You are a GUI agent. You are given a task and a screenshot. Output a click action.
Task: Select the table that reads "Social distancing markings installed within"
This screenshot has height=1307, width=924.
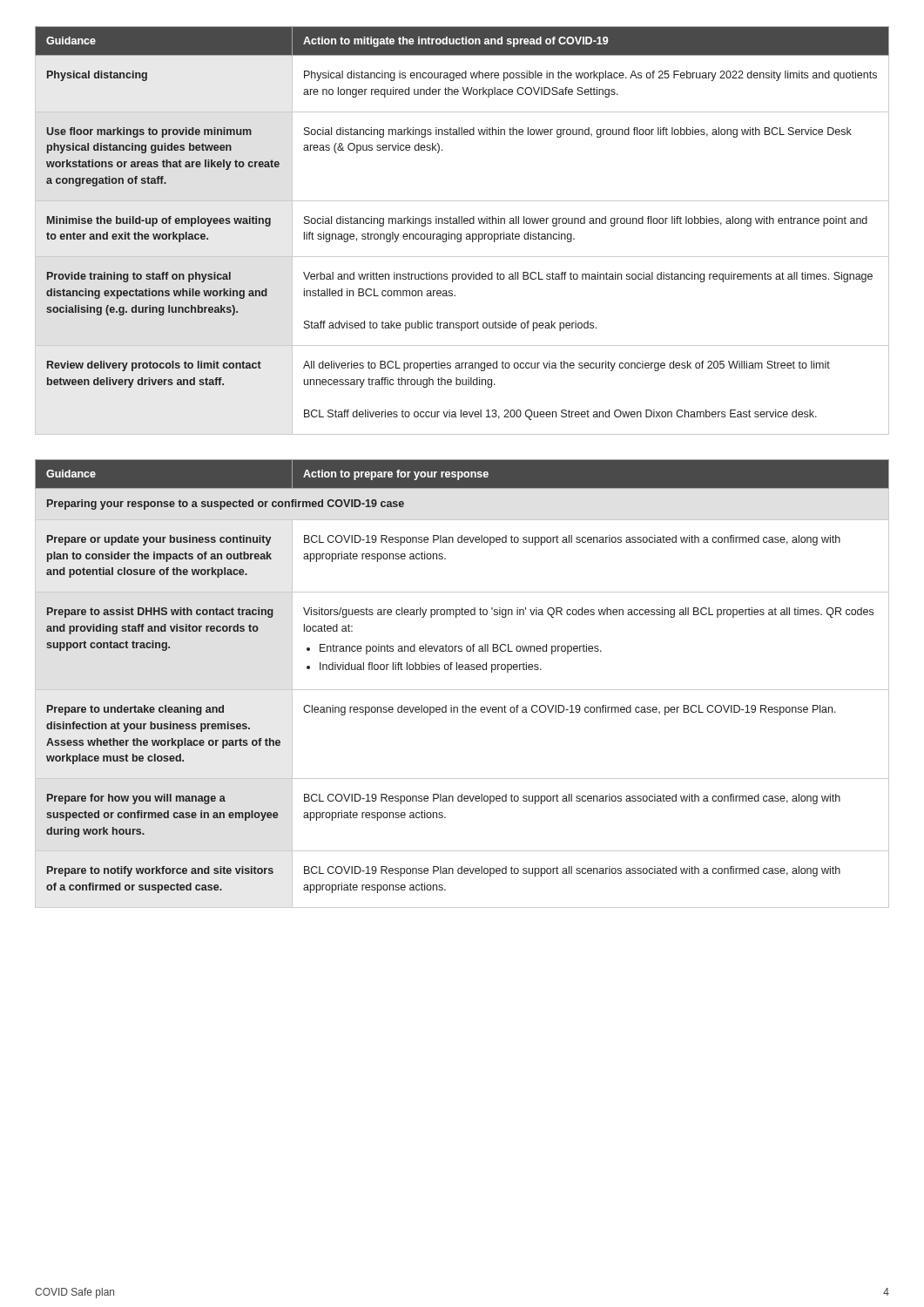point(462,230)
